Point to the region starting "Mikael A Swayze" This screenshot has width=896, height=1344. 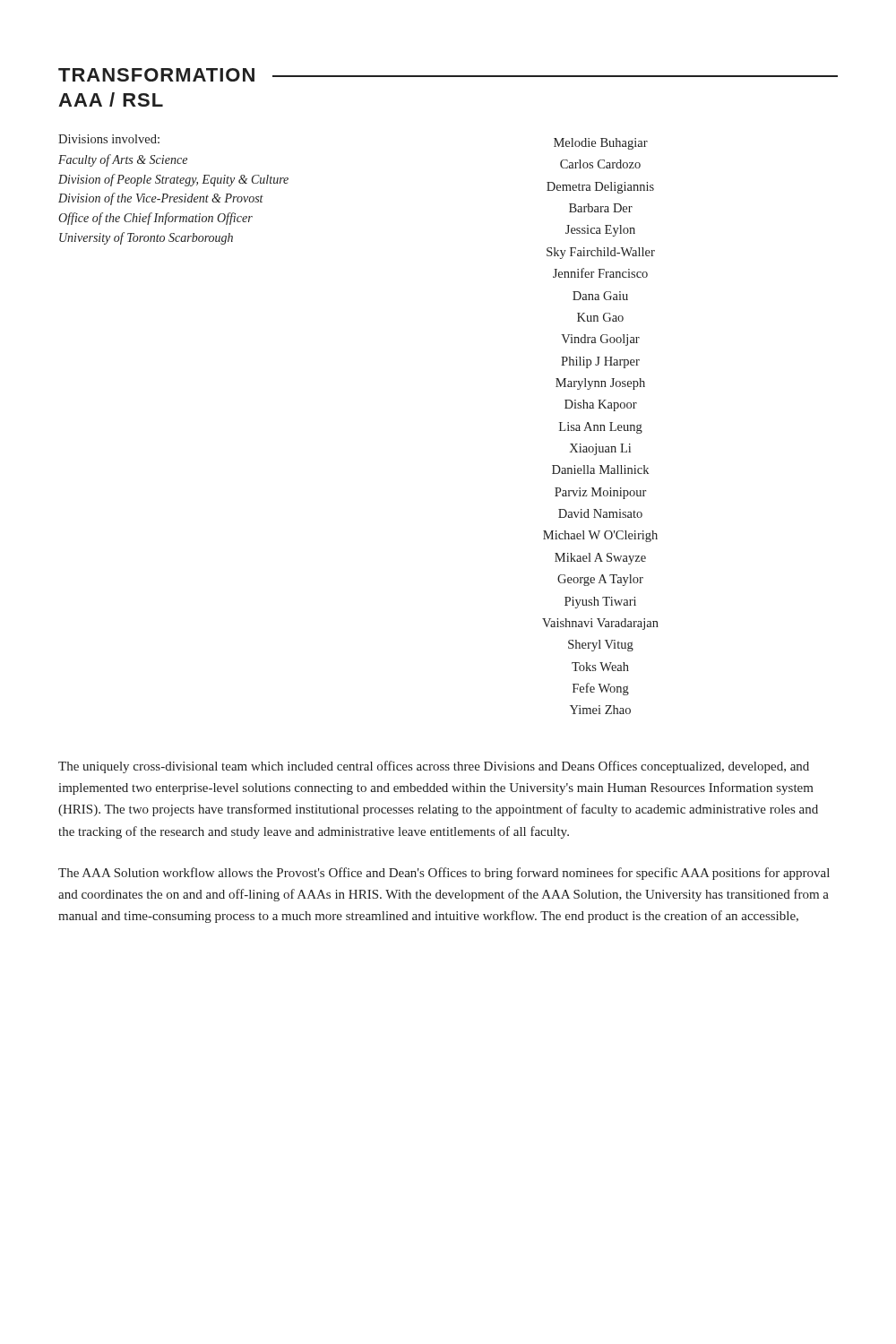click(x=600, y=557)
